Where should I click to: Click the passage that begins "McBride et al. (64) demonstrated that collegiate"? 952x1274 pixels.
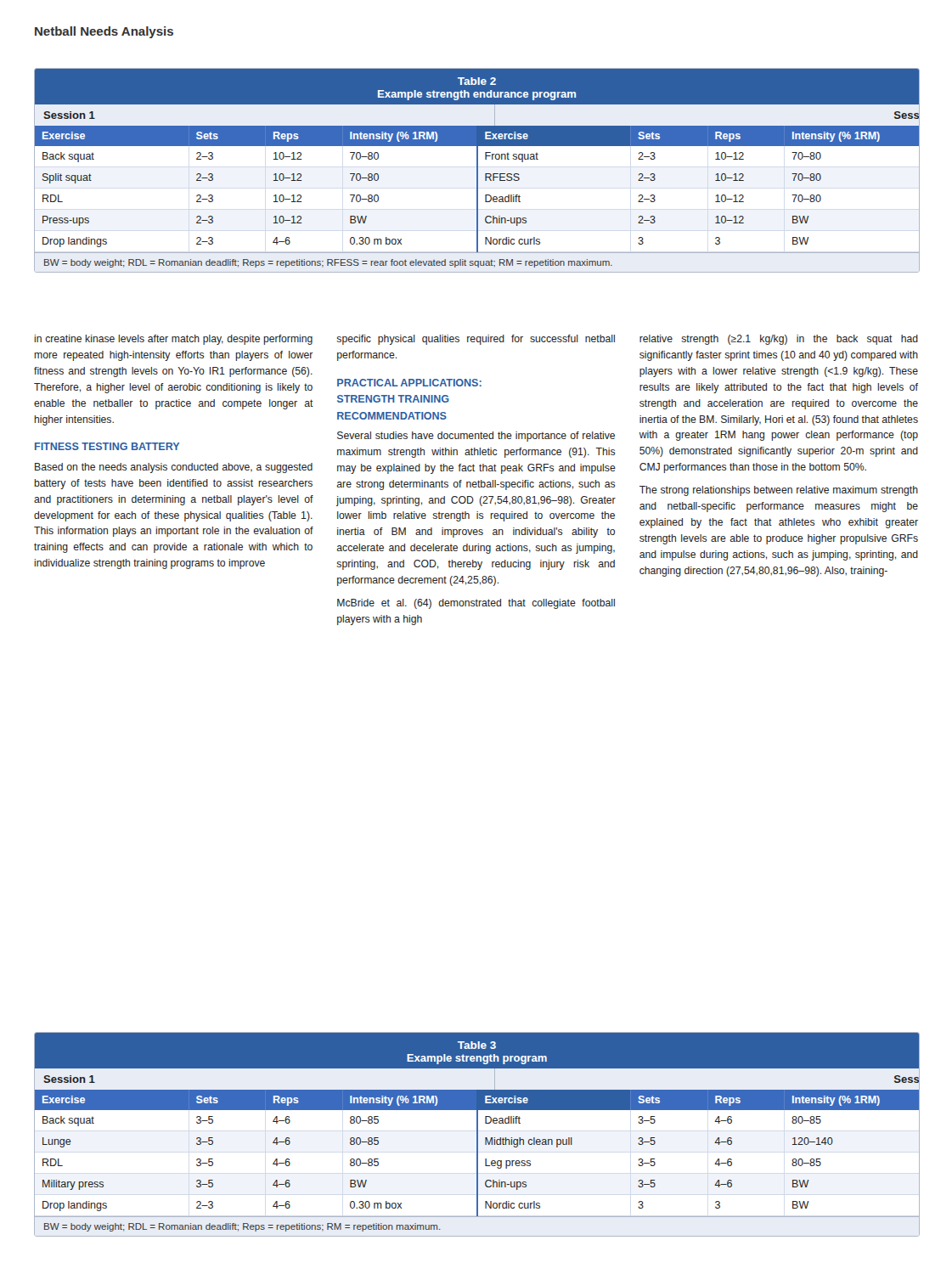476,611
